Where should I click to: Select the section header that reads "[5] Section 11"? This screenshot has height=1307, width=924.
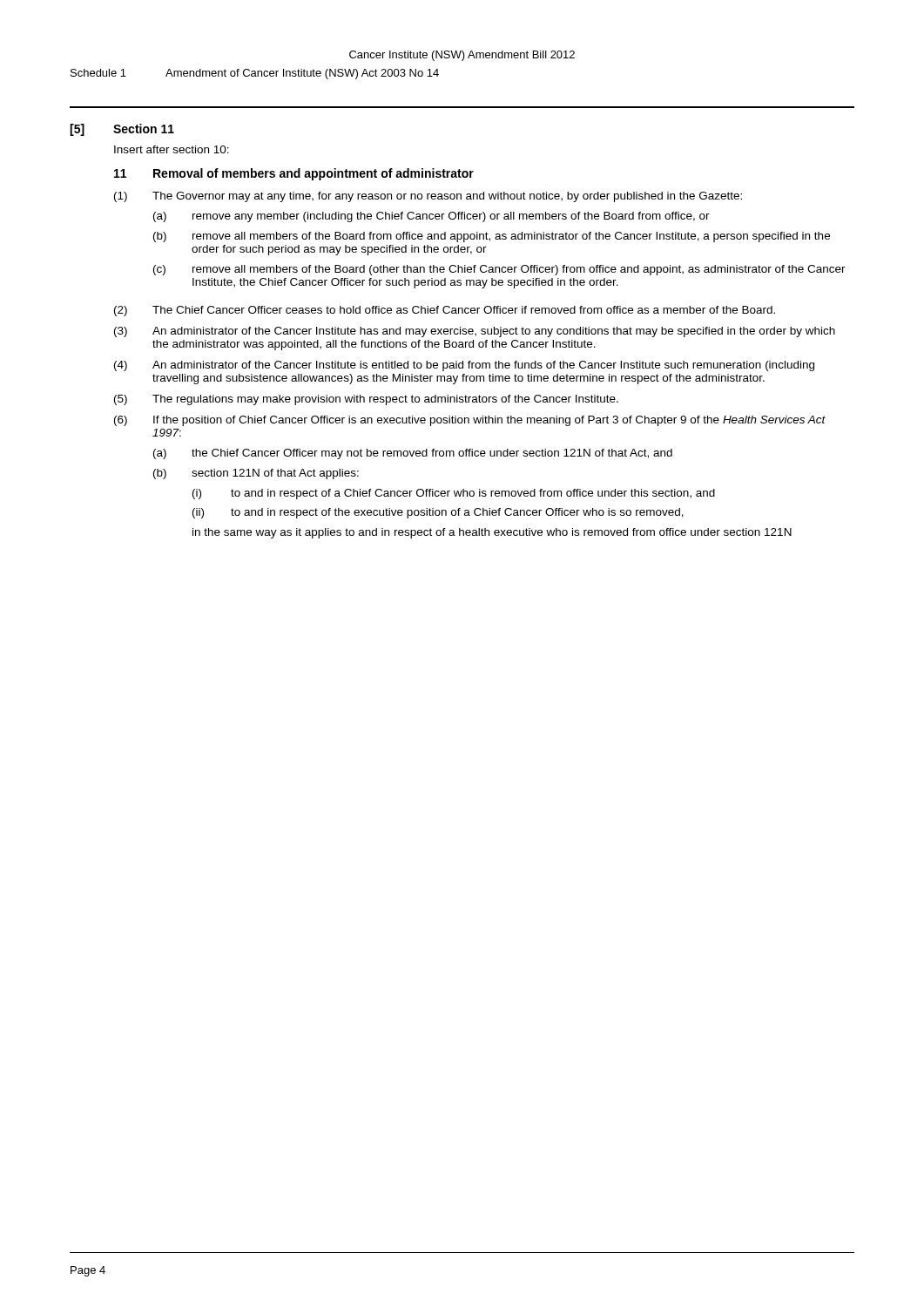pyautogui.click(x=122, y=129)
